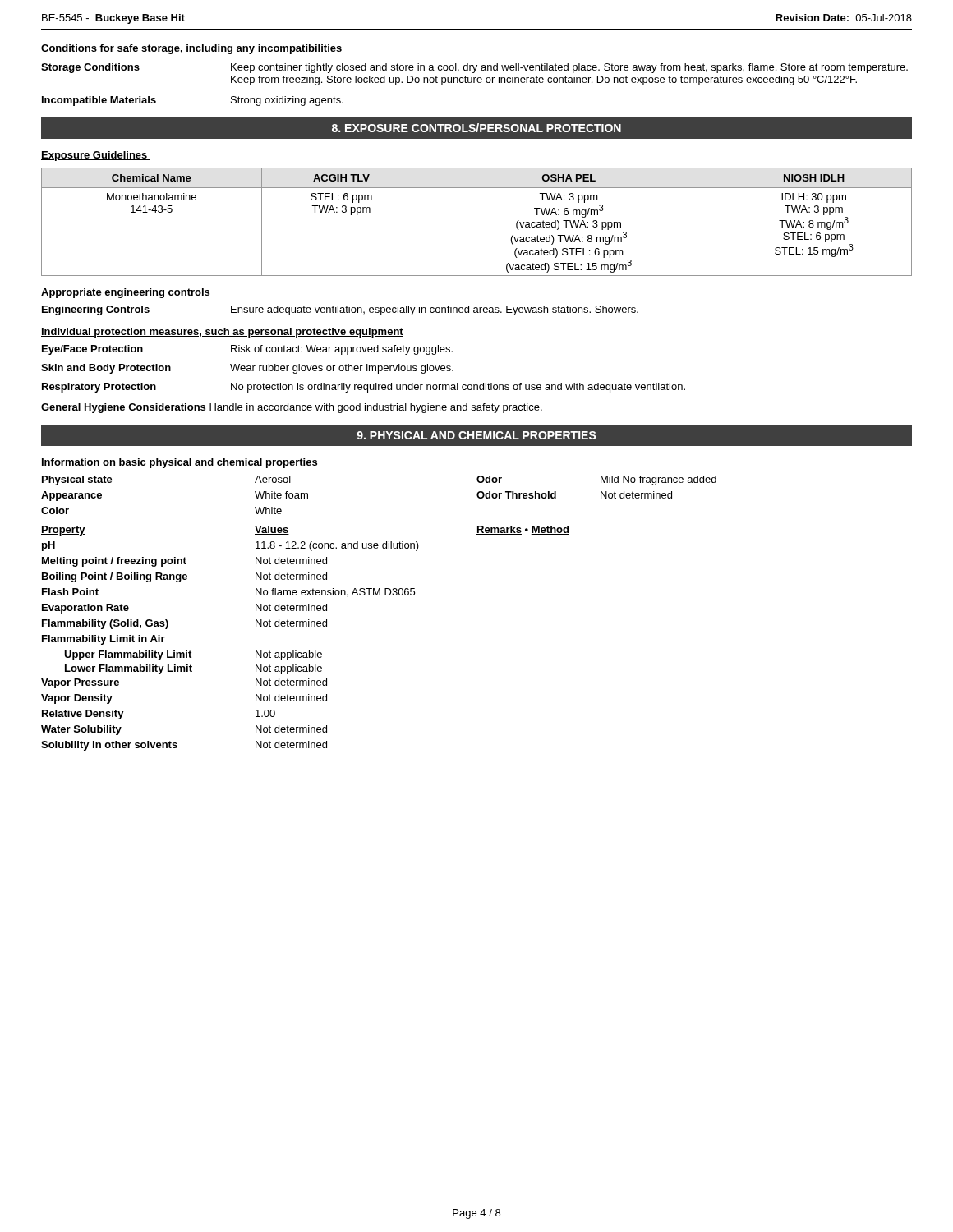Find the section header with the text "Information on basic physical and chemical"
953x1232 pixels.
[179, 462]
